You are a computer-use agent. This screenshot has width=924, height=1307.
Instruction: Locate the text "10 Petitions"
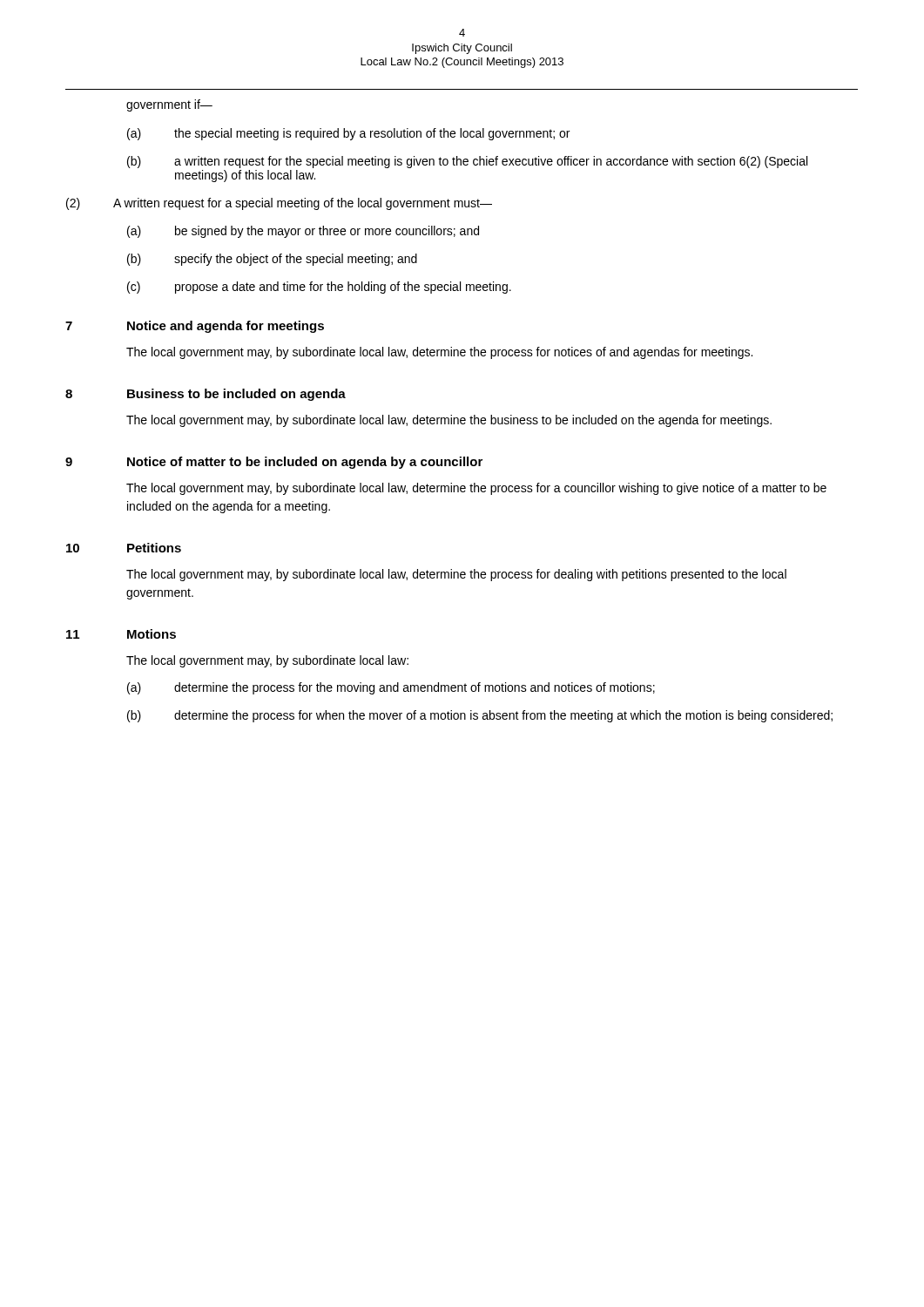123,548
